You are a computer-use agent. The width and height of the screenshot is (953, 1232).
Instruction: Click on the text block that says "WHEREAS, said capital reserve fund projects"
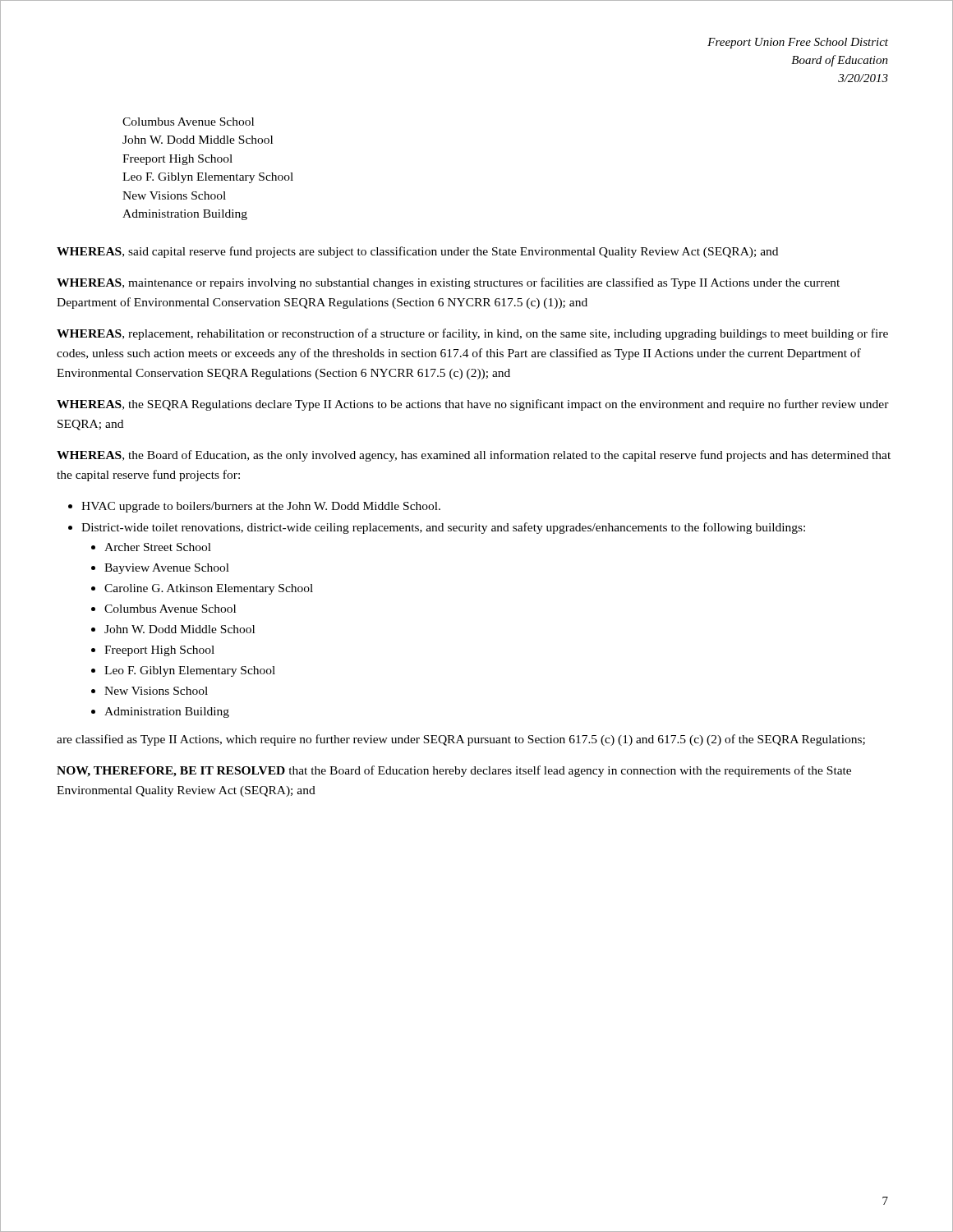(x=418, y=251)
